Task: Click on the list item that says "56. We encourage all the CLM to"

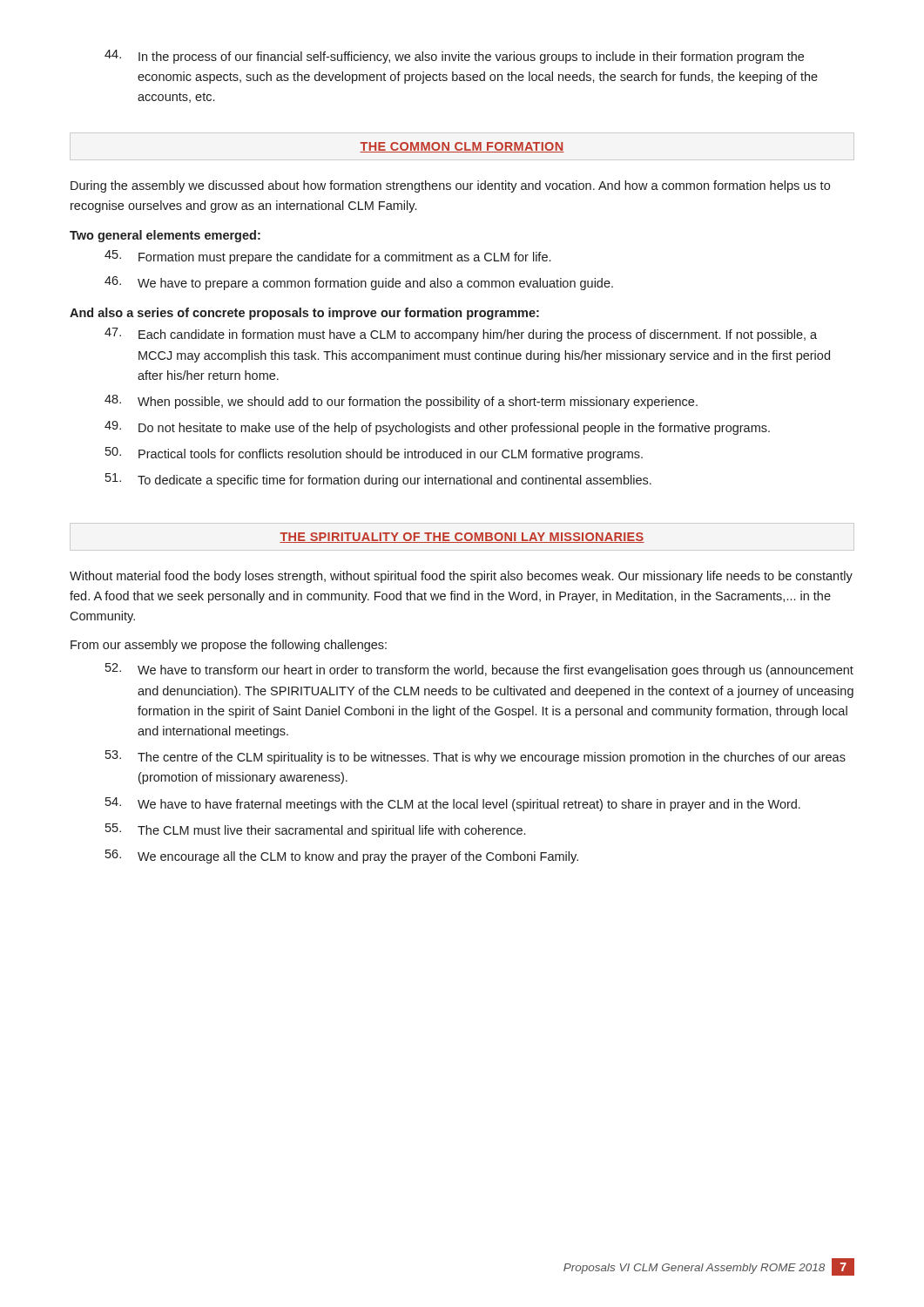Action: (x=479, y=857)
